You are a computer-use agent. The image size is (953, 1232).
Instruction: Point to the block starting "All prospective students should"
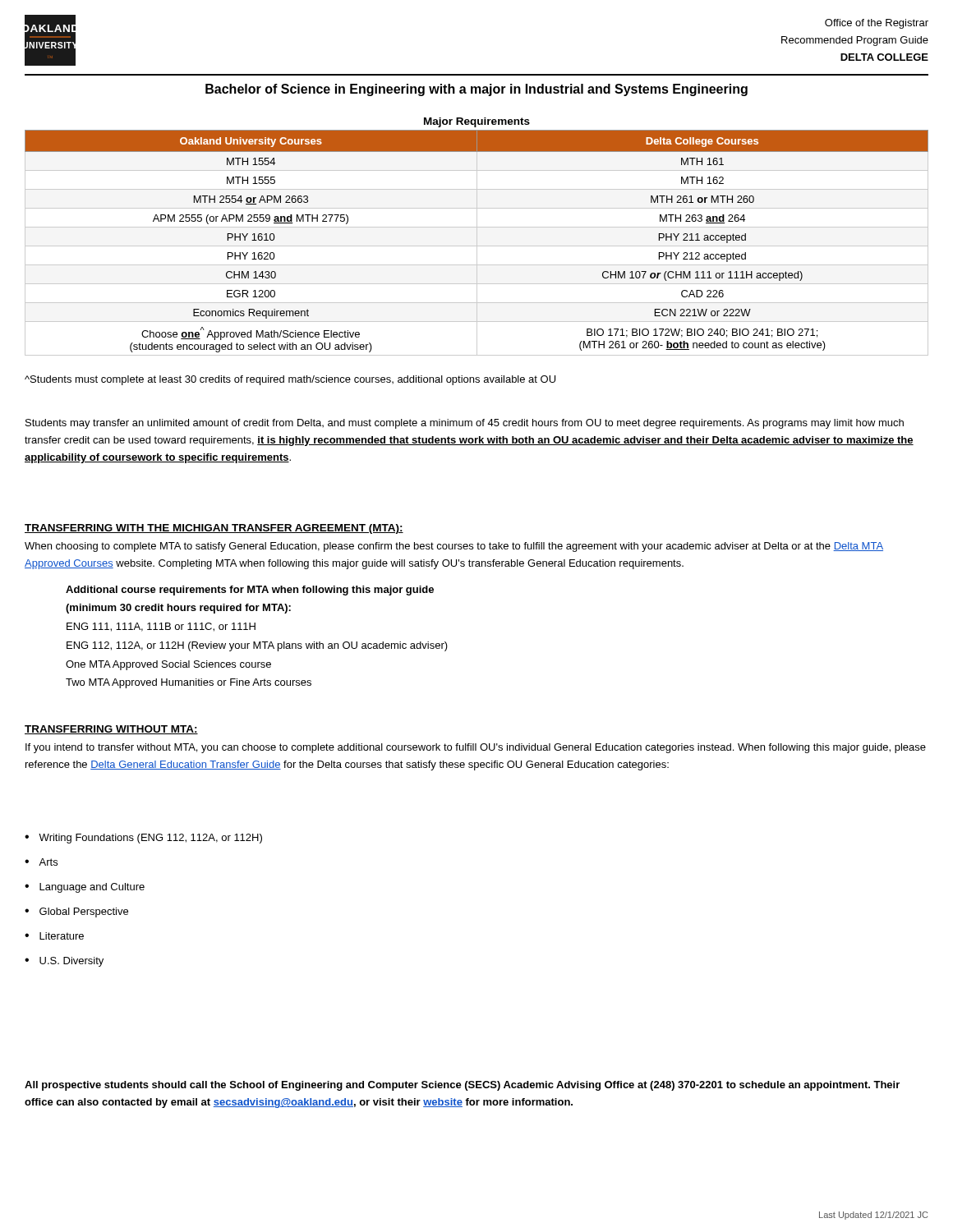point(462,1093)
